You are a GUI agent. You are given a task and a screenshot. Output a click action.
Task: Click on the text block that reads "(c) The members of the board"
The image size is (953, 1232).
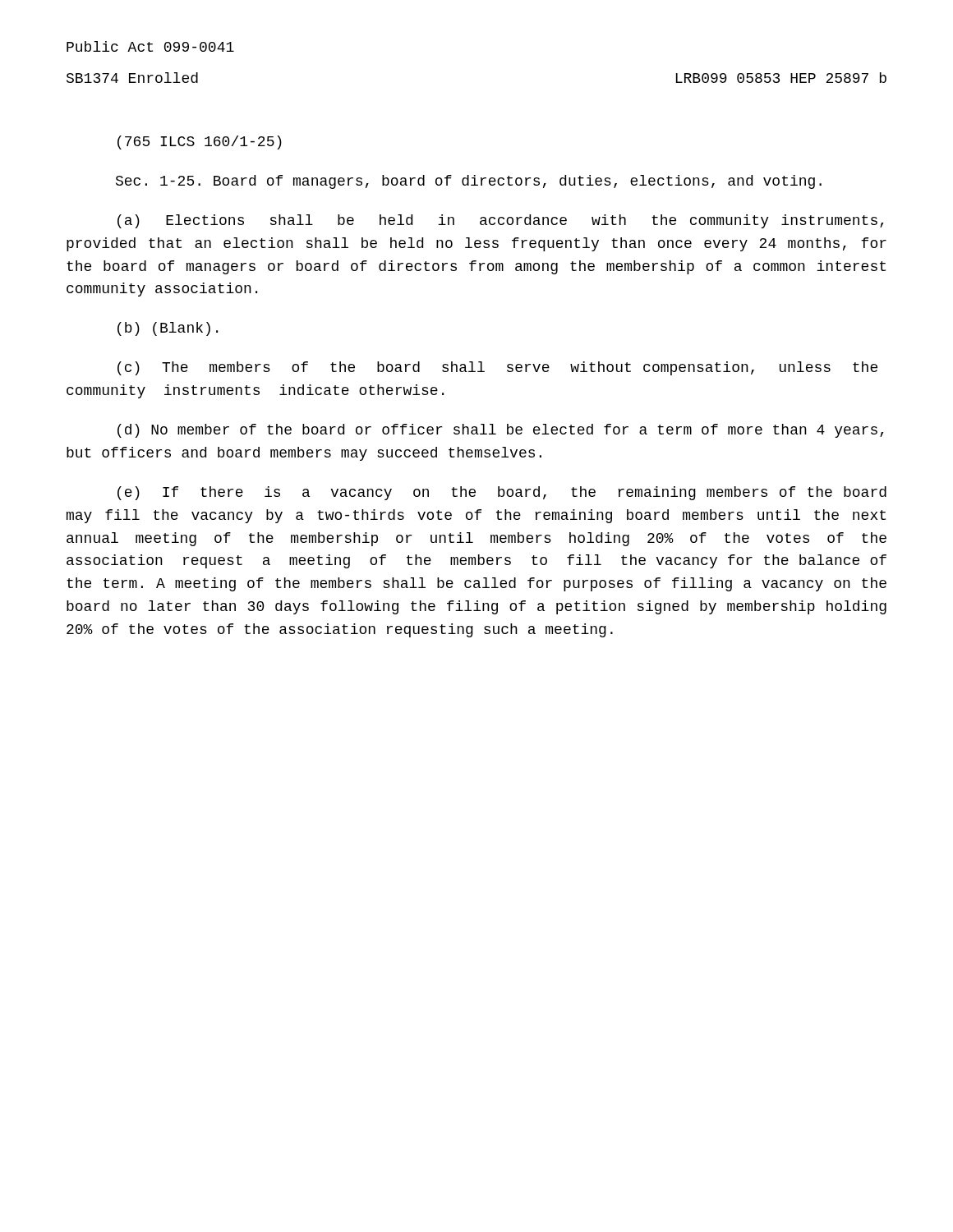pos(476,380)
